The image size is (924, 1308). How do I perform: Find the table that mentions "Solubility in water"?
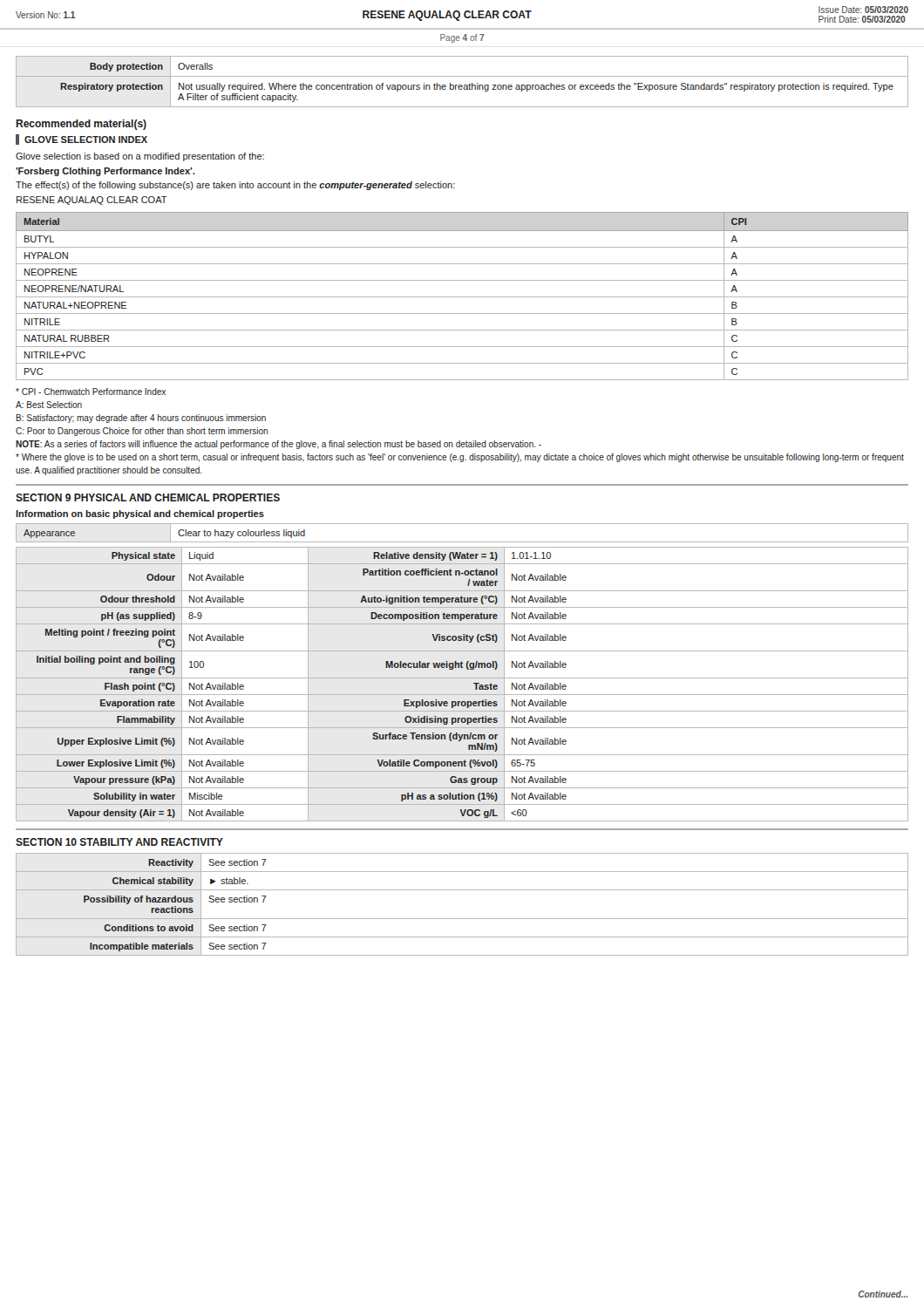462,684
